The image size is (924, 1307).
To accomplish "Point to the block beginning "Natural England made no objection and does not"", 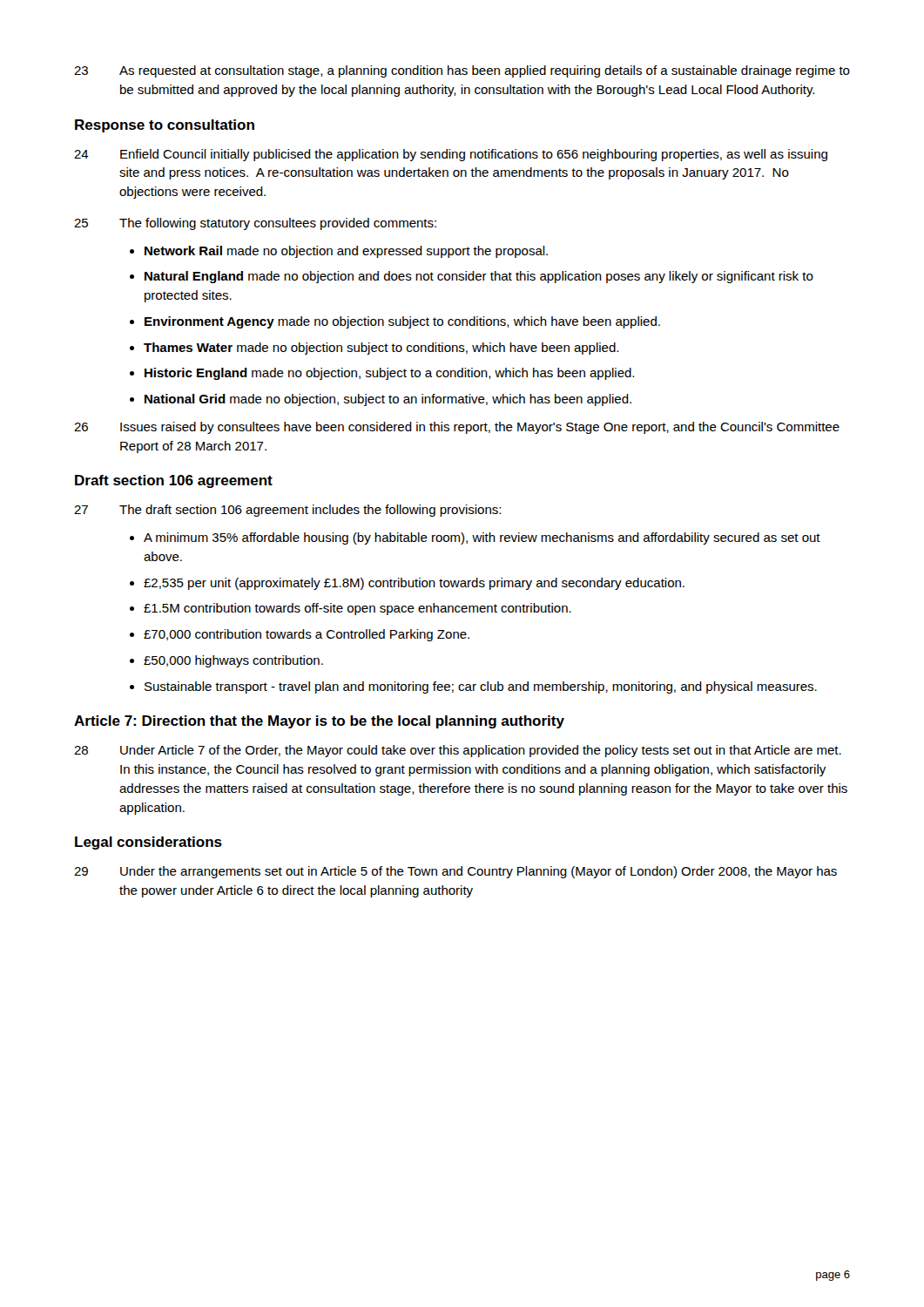I will (x=478, y=285).
